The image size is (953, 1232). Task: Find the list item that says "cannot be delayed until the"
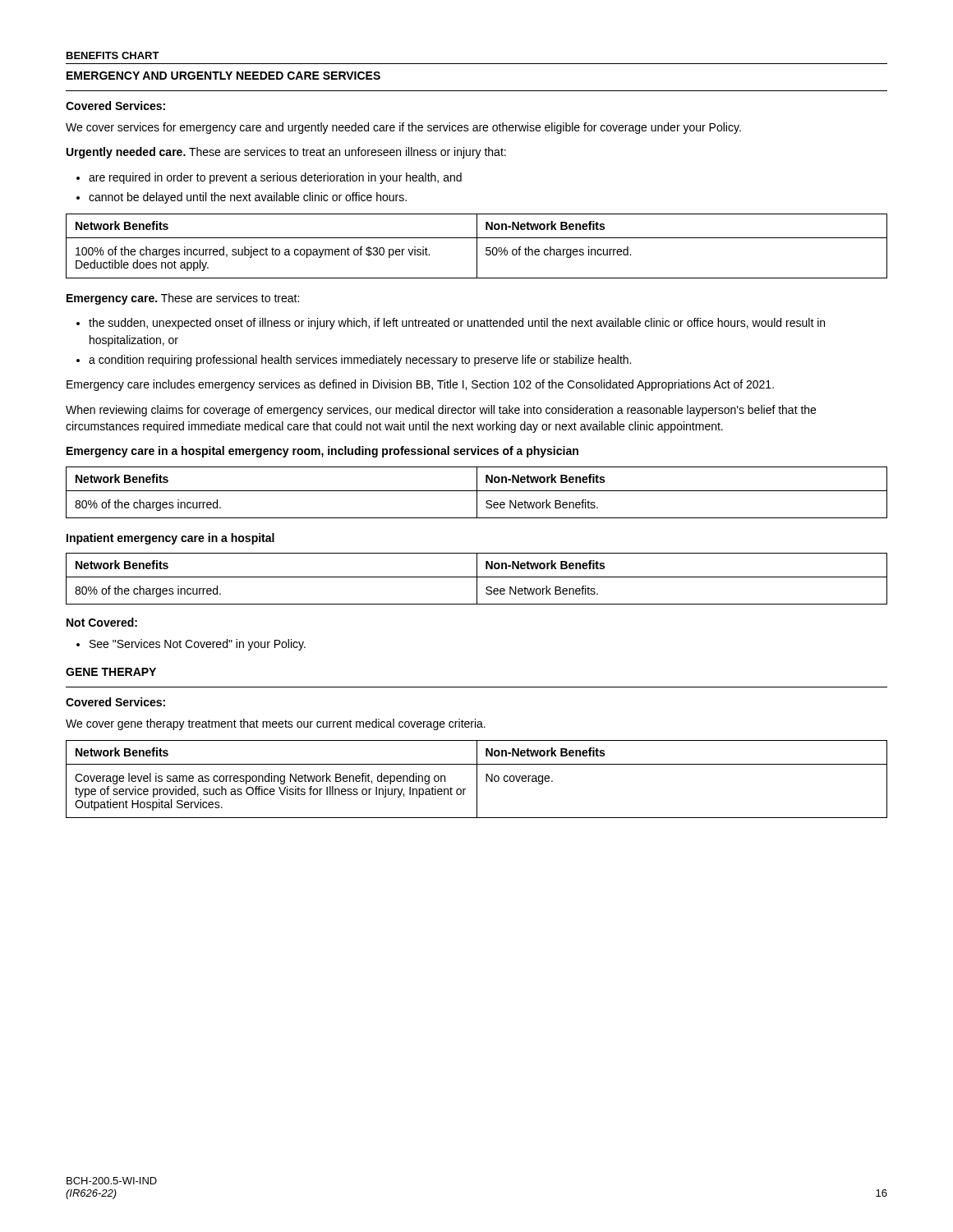tap(242, 198)
